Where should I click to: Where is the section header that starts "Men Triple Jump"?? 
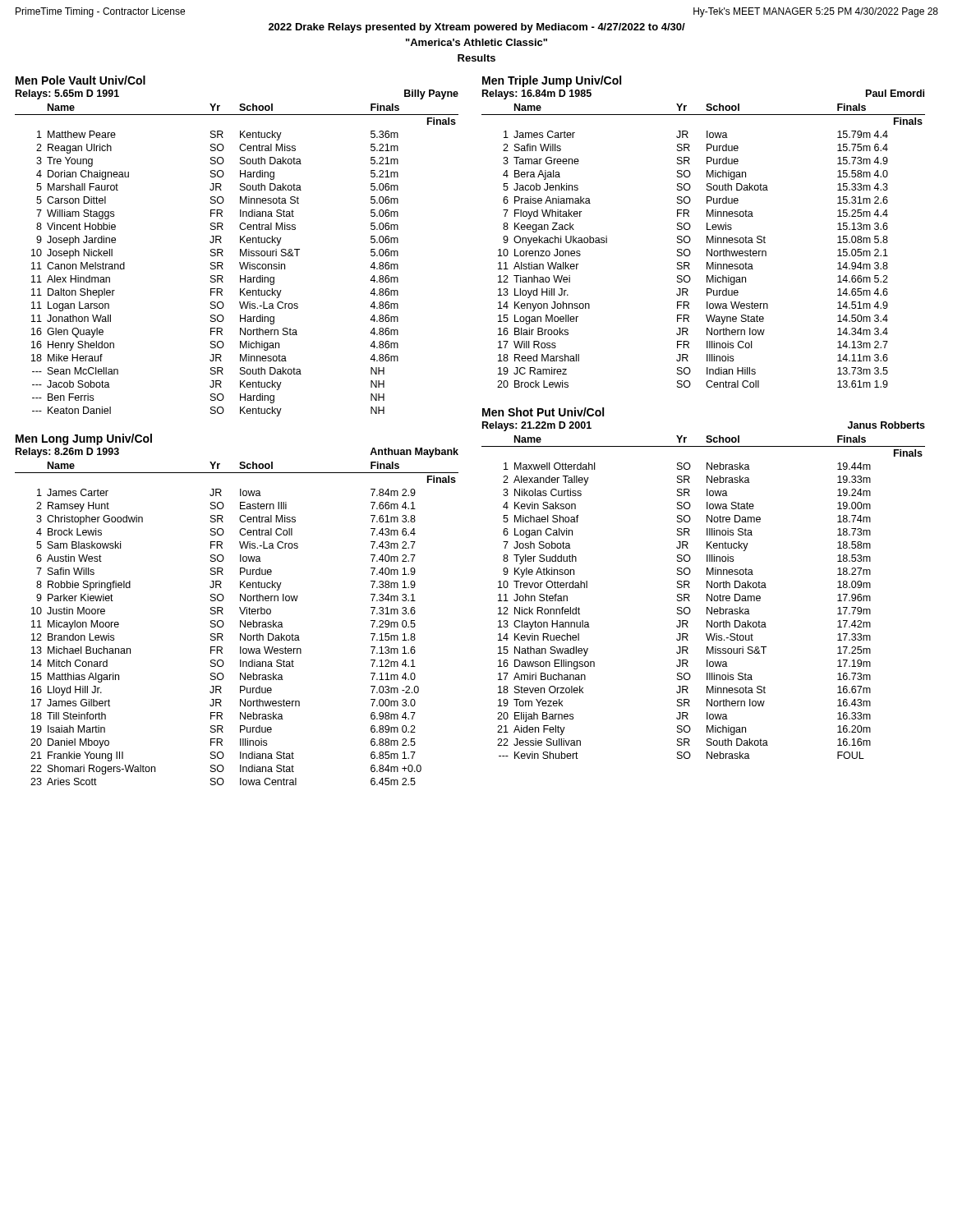point(552,80)
